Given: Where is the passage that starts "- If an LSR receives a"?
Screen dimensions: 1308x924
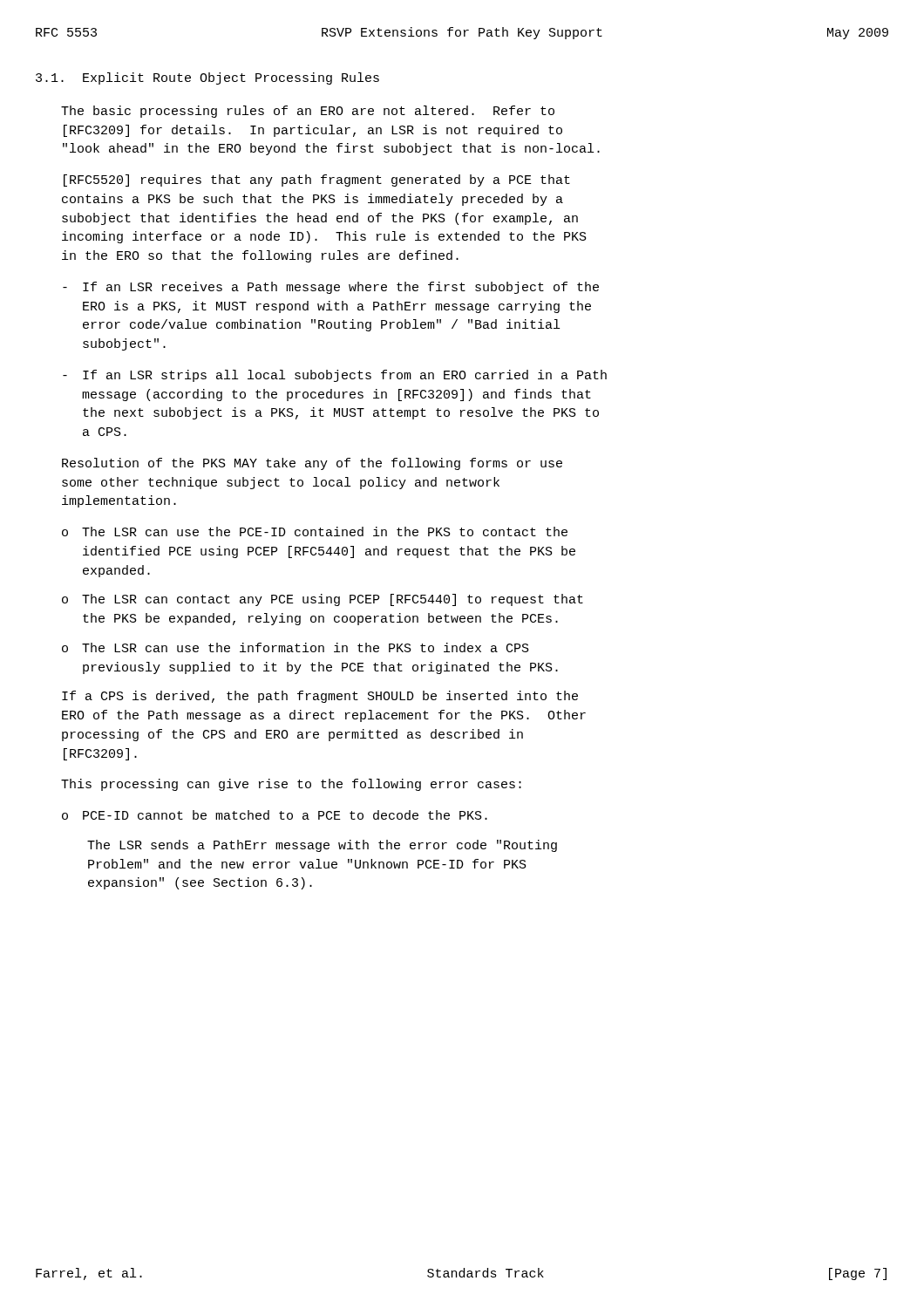Looking at the screenshot, I should click(475, 317).
